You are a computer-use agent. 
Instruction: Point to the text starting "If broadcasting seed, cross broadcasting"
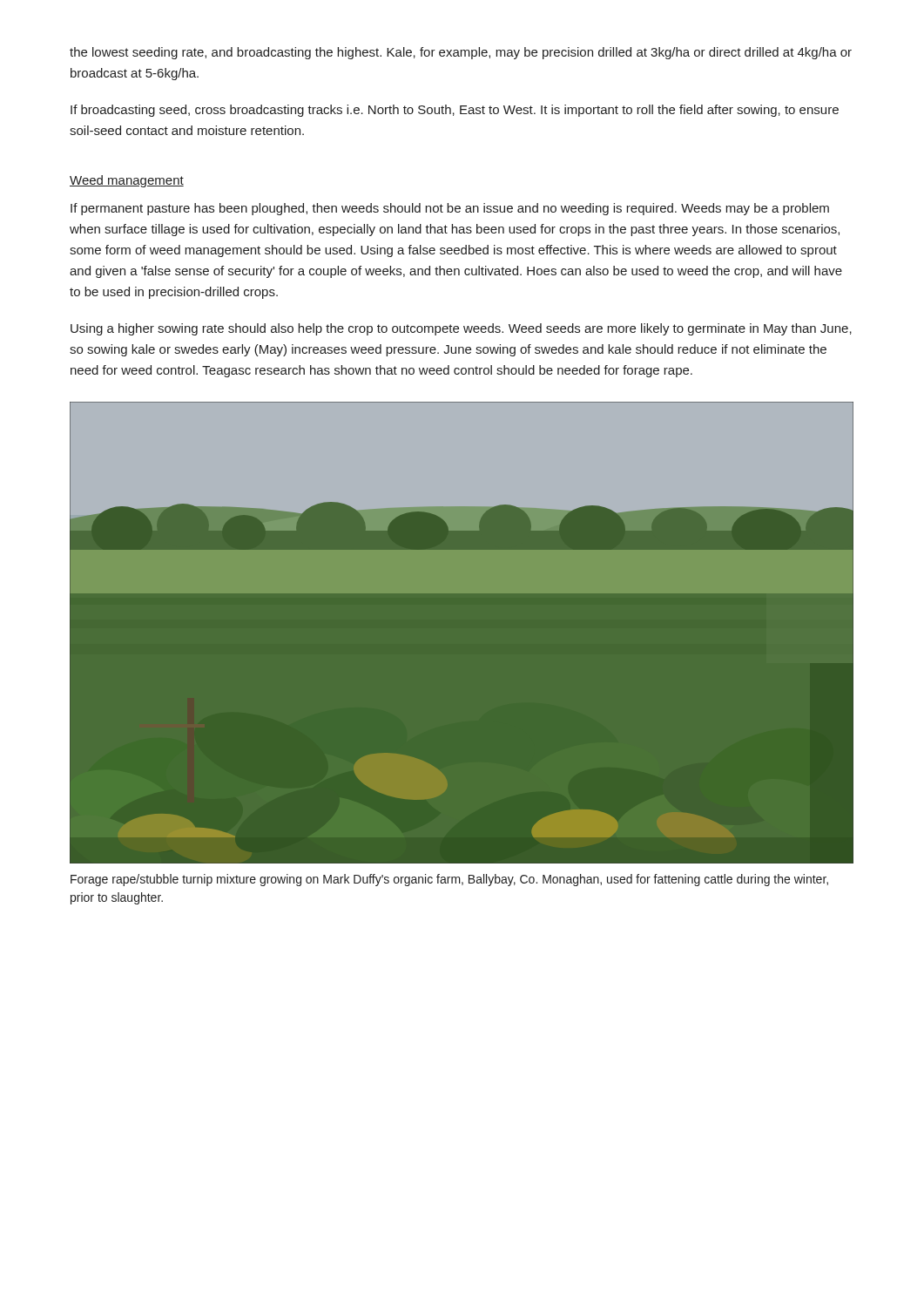(454, 120)
